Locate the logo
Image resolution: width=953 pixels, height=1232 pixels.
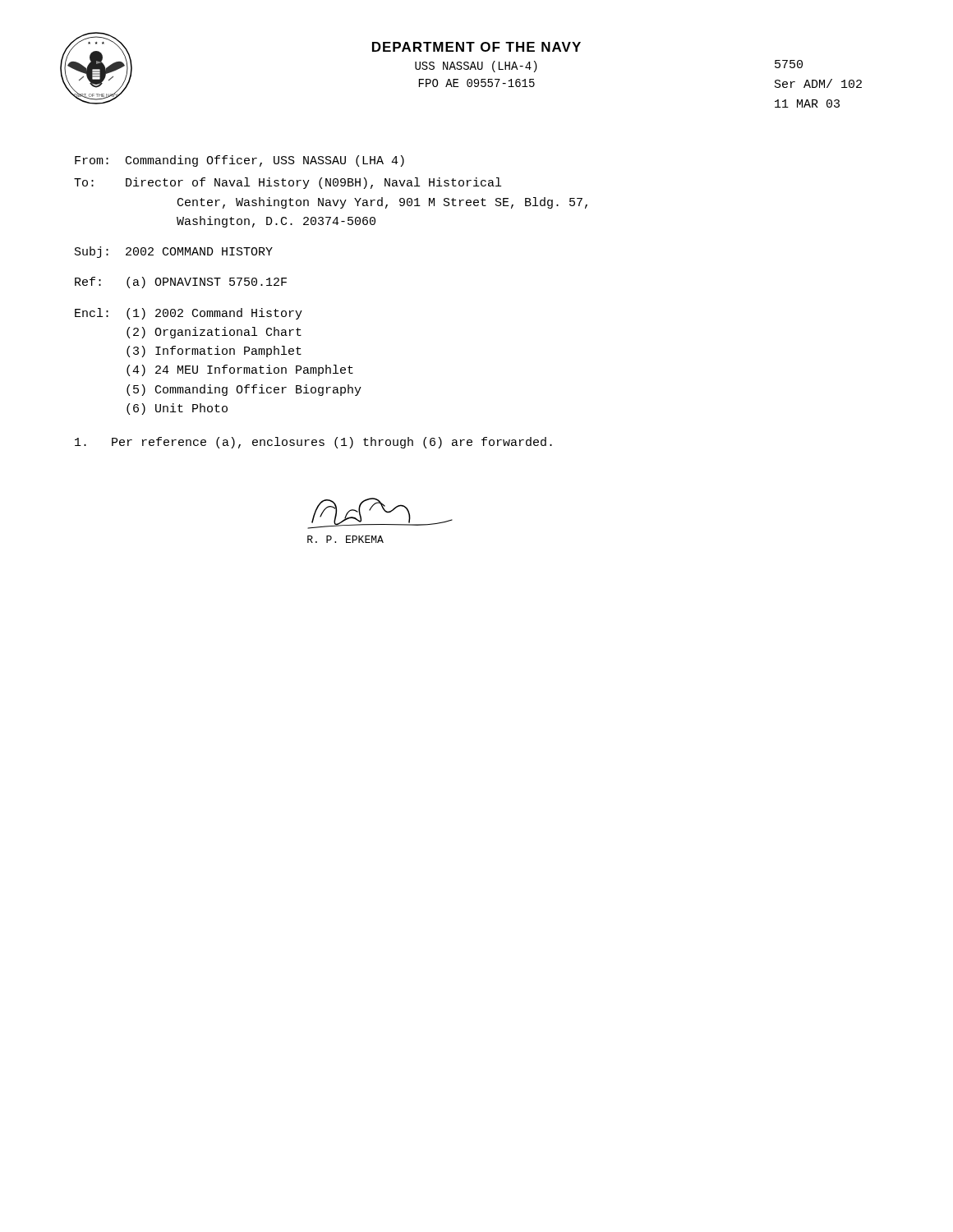tap(96, 68)
